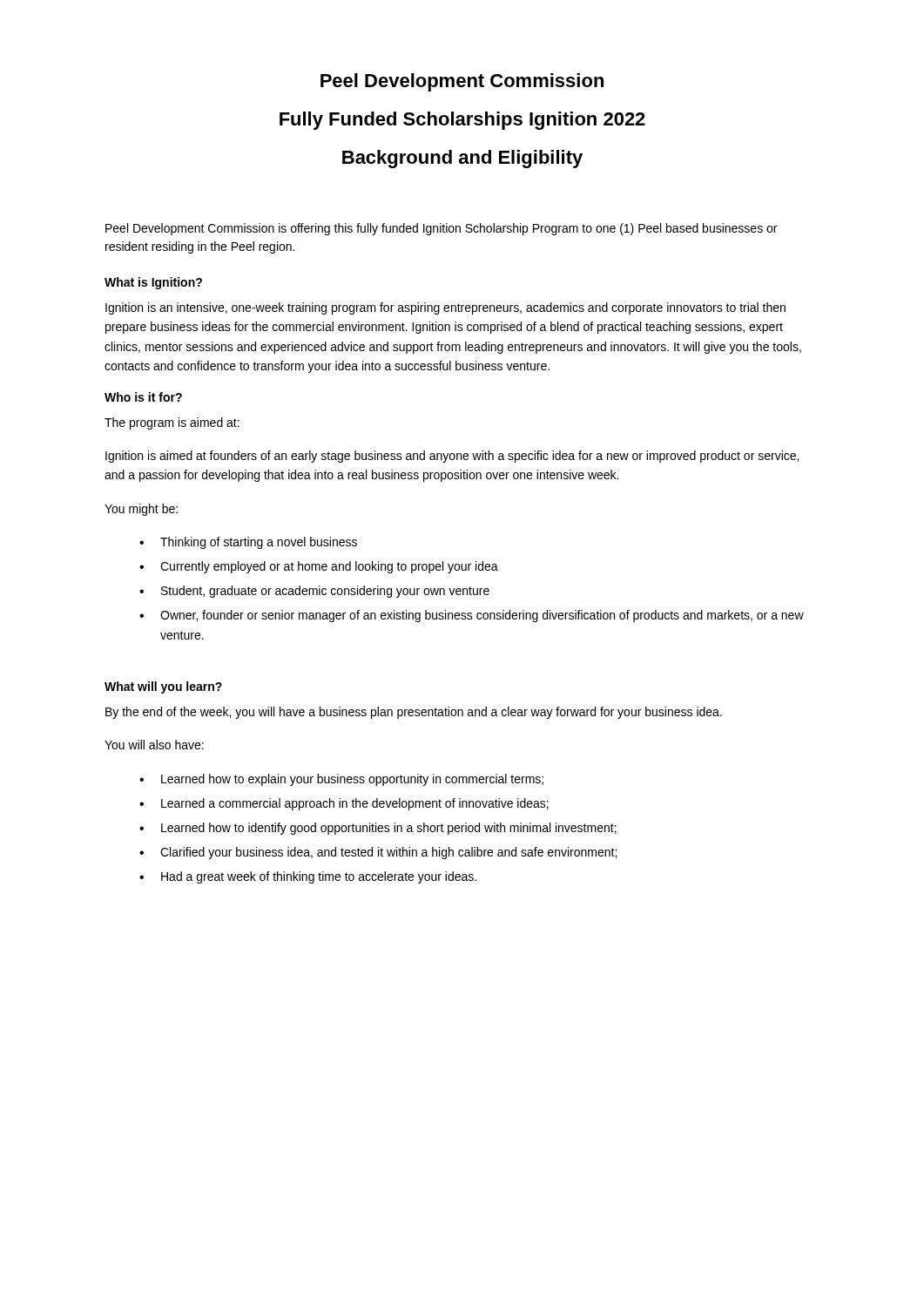924x1307 pixels.
Task: Locate the list item that says "• Clarified your business idea, and tested"
Action: (479, 853)
